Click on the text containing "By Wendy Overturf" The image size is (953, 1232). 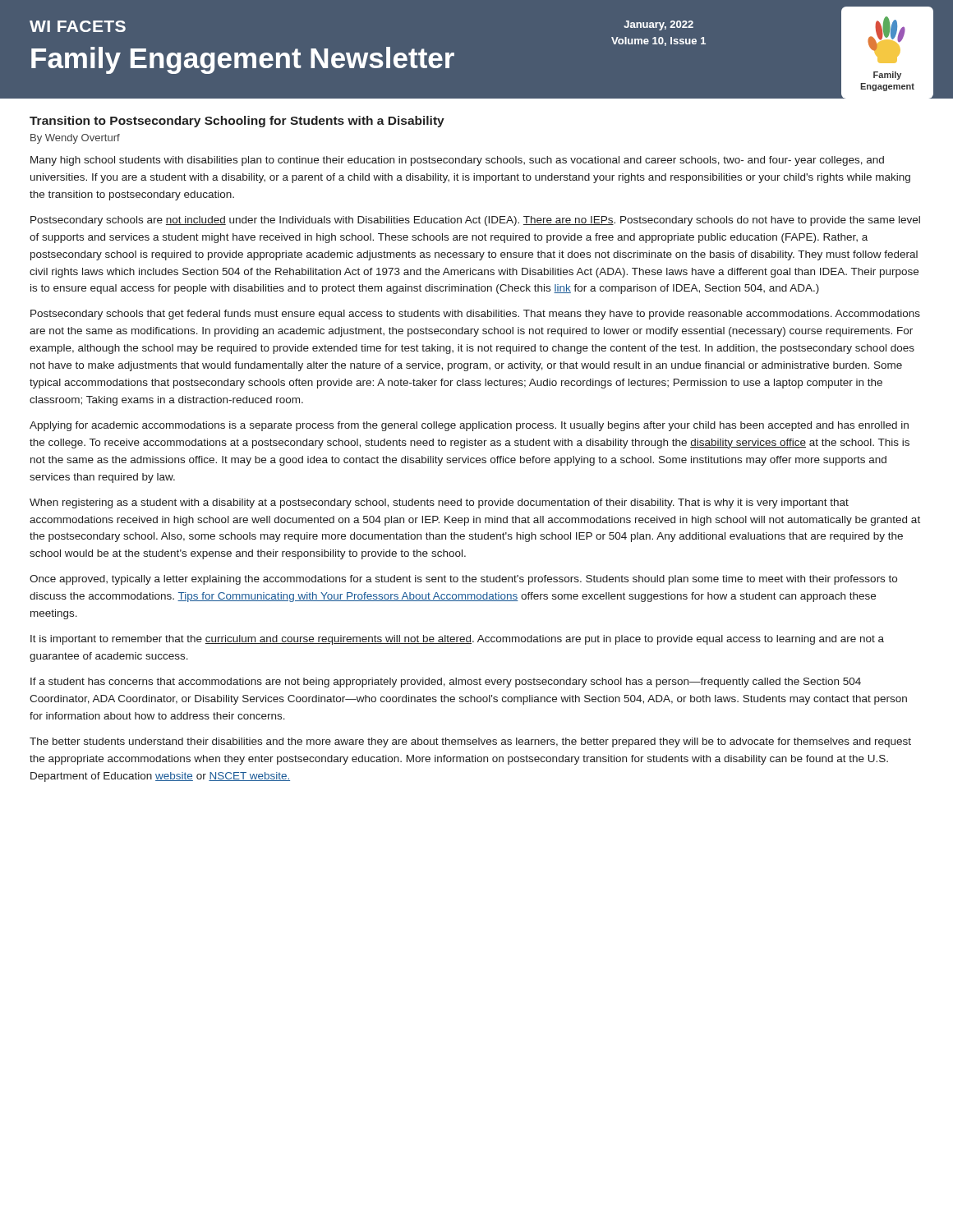pos(75,138)
